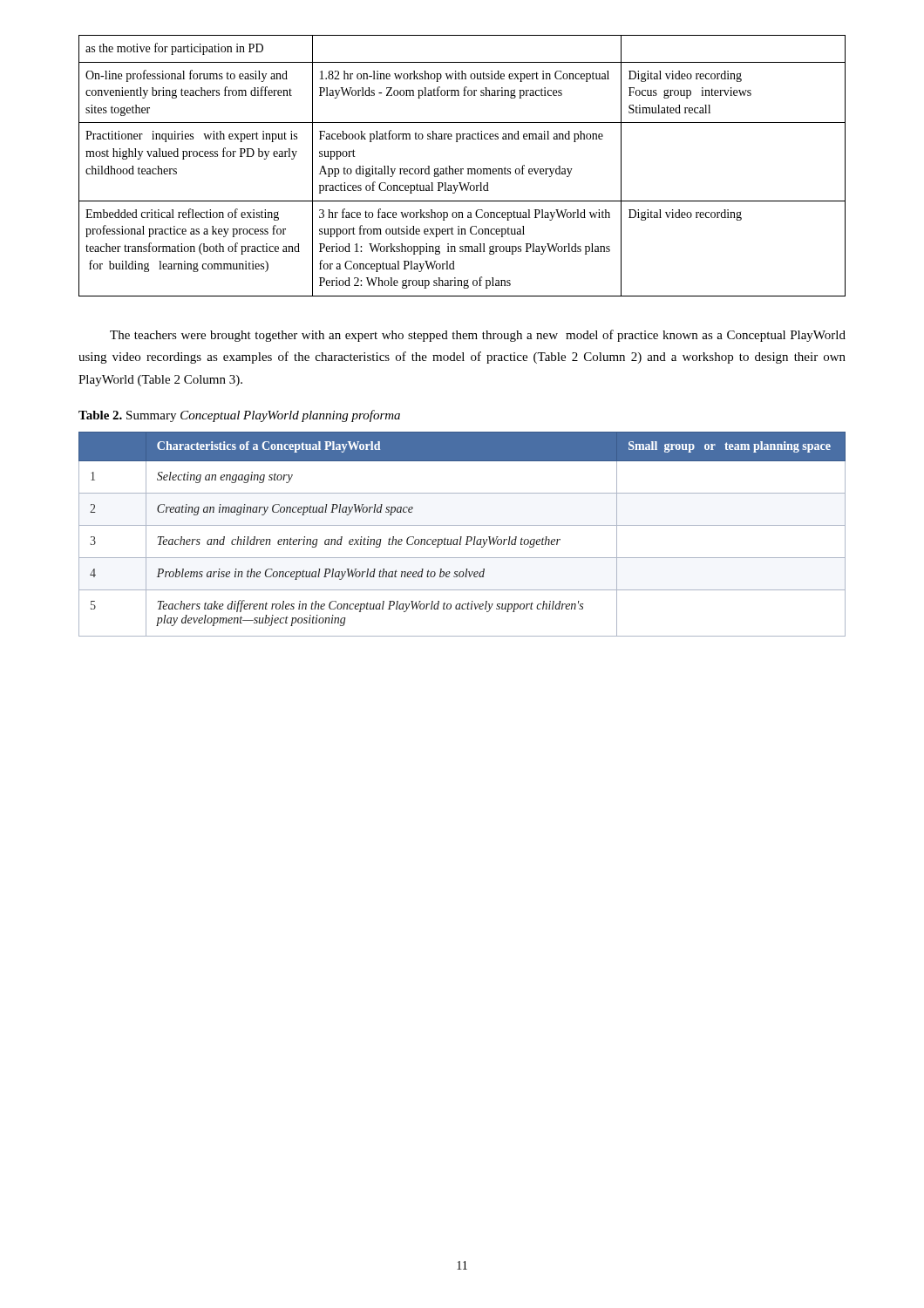Screen dimensions: 1308x924
Task: Locate the table with the text "Selecting an engaging story"
Action: click(x=462, y=534)
